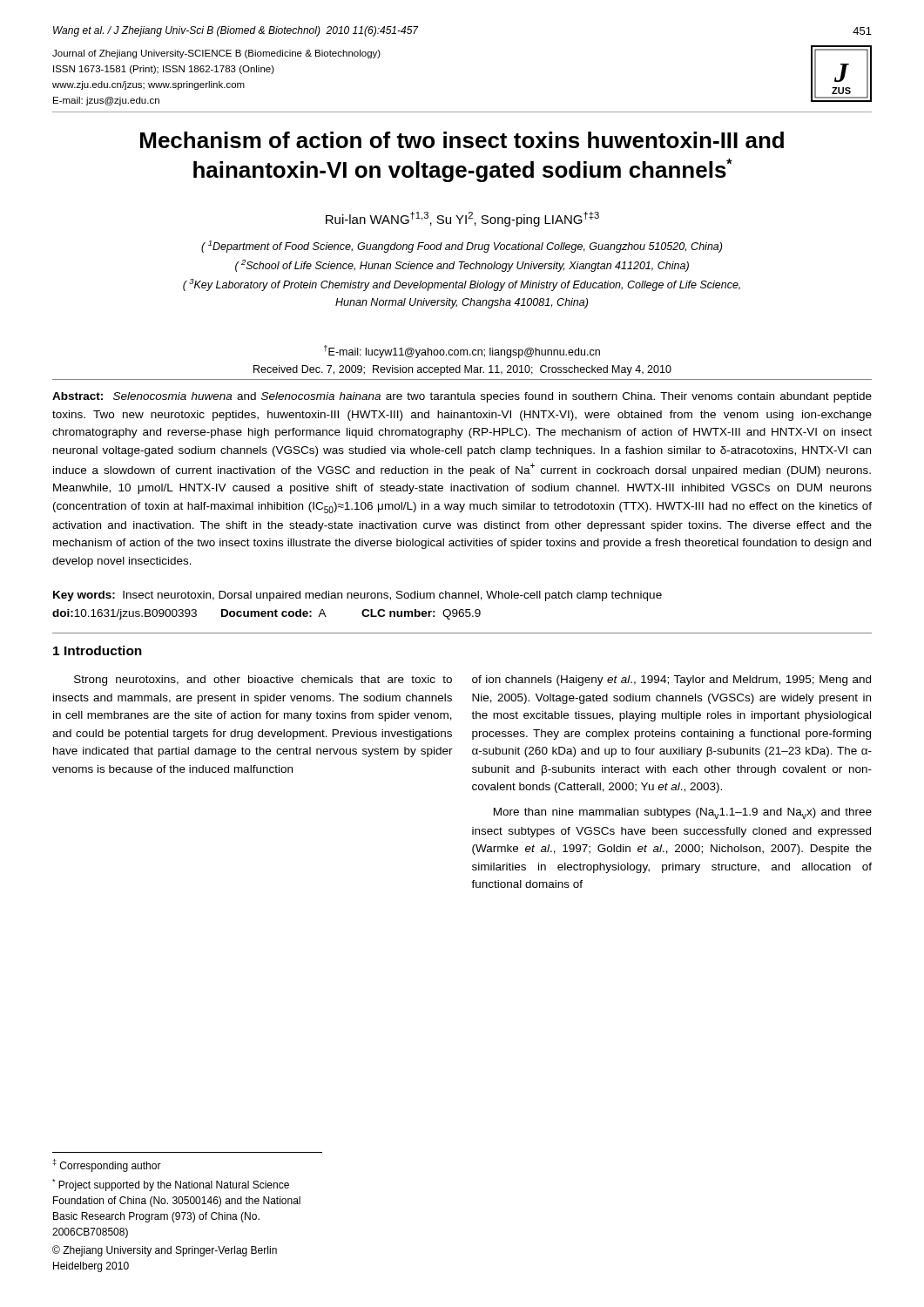
Task: Find the passage starting "Strong neurotoxins, and other bioactive chemicals that are"
Action: (252, 725)
